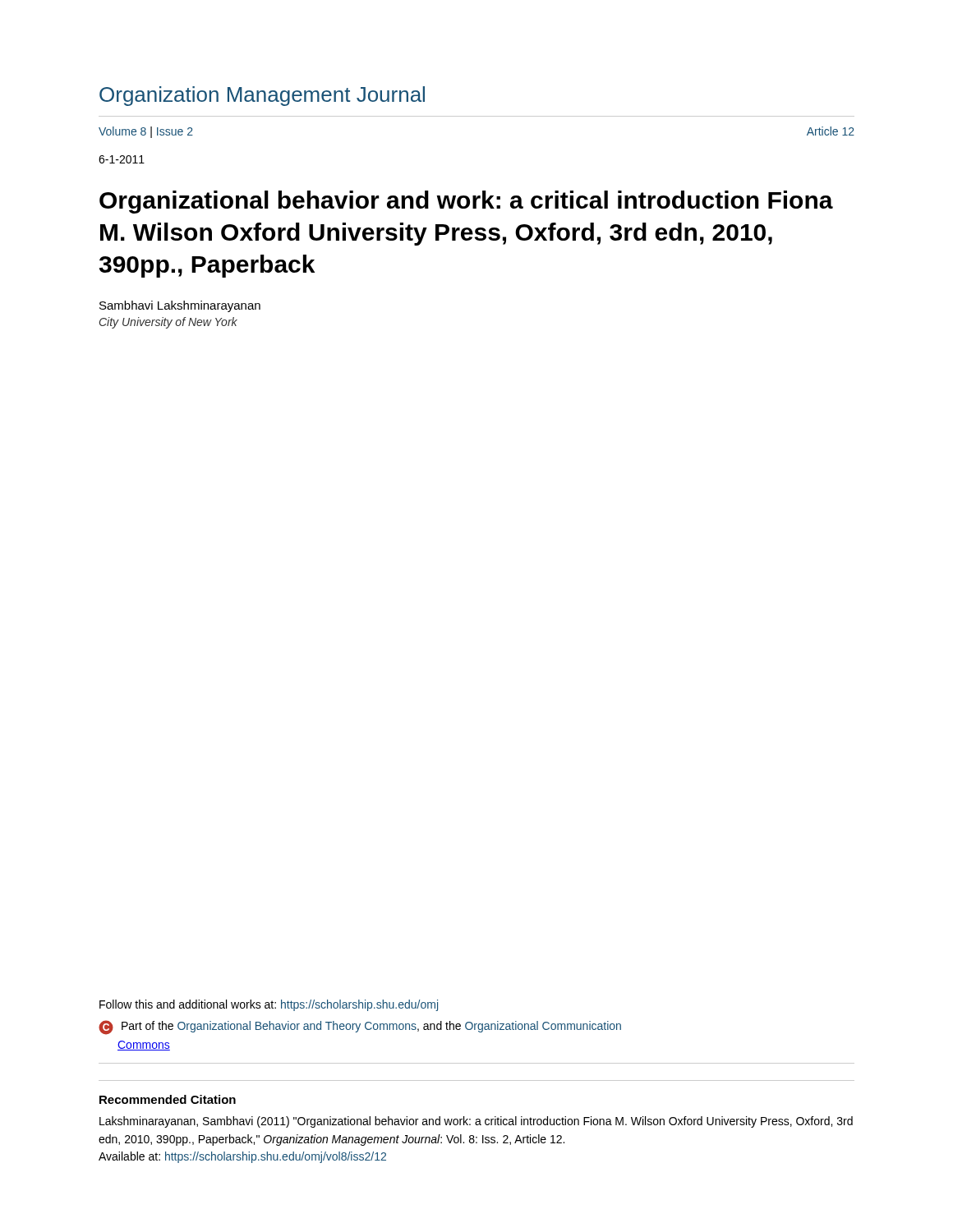Locate the block of text that opens with "Sambhavi Lakshminarayanan City"
Image resolution: width=953 pixels, height=1232 pixels.
tap(180, 306)
